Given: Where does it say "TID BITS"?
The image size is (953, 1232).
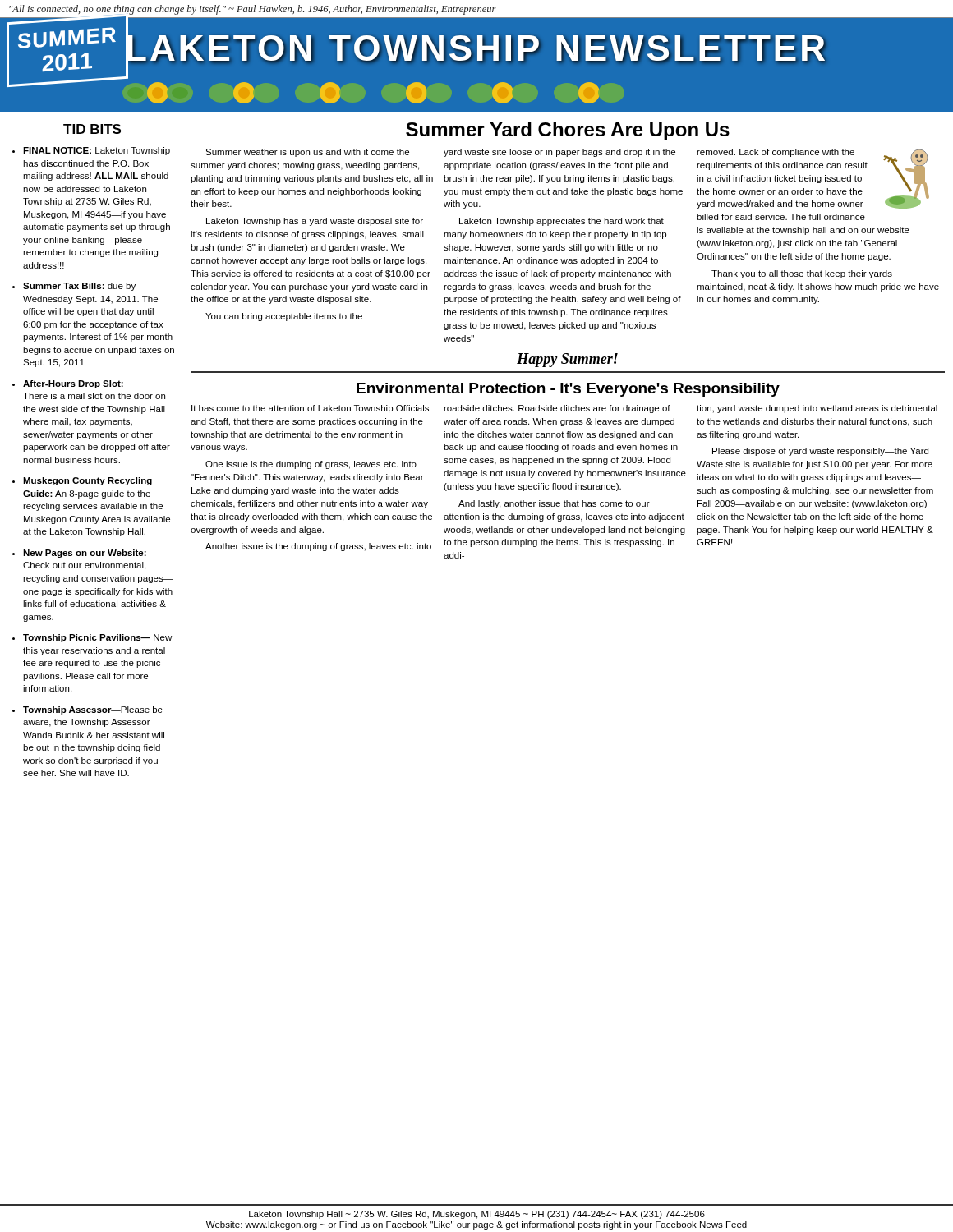Looking at the screenshot, I should pyautogui.click(x=92, y=129).
